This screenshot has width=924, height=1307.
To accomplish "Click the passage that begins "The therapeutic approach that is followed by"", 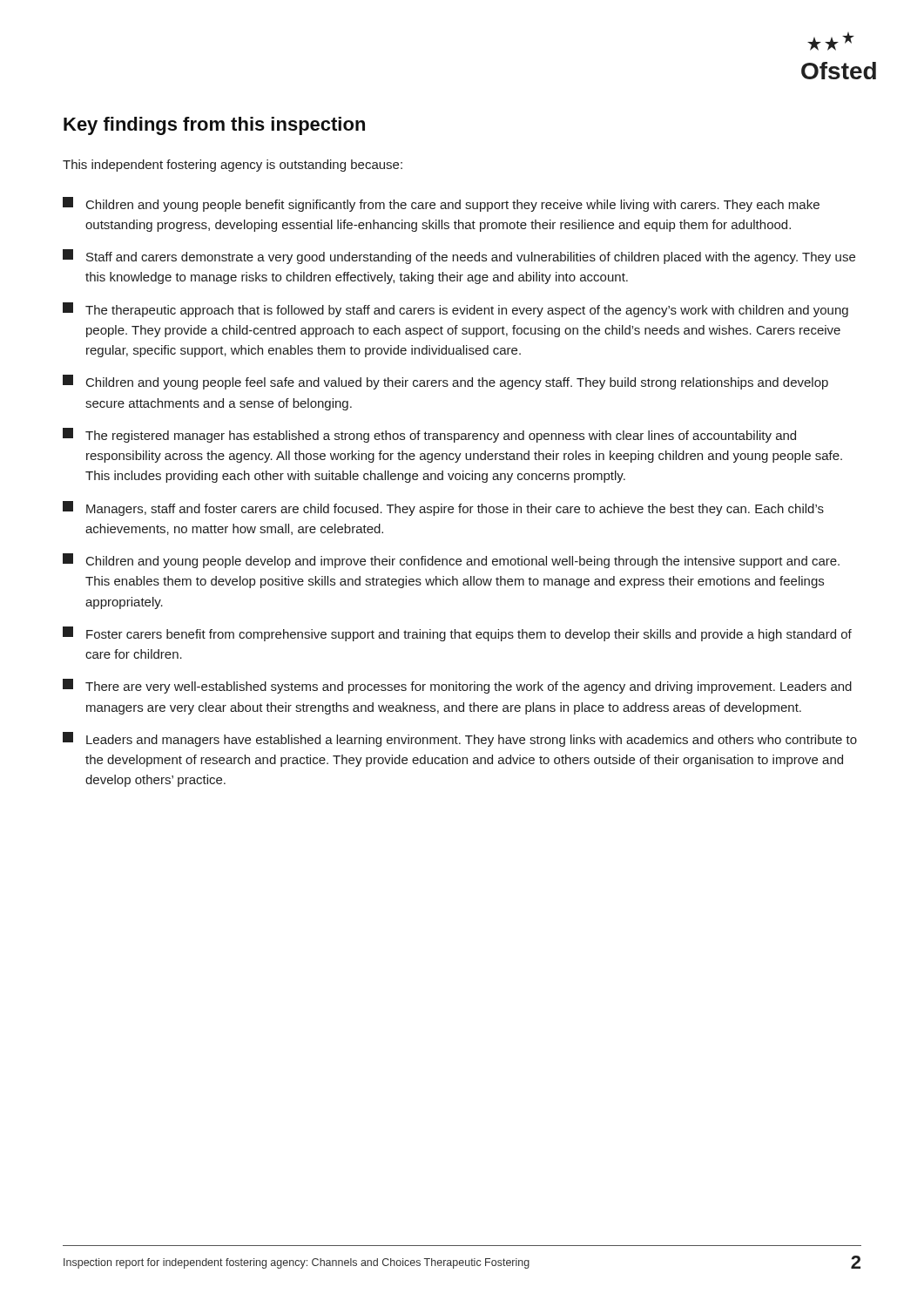I will coord(462,330).
